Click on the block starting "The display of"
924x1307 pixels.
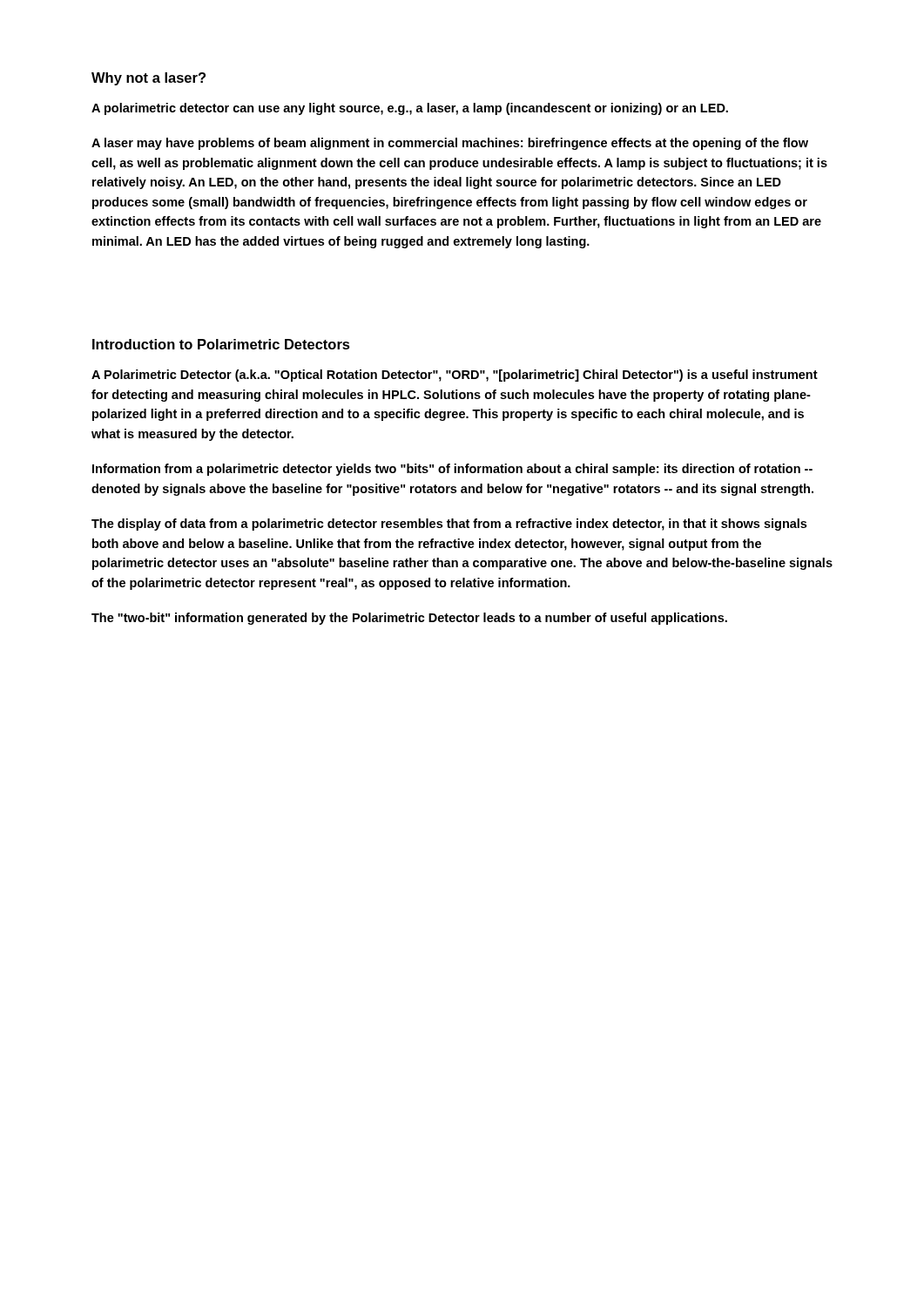[x=462, y=553]
